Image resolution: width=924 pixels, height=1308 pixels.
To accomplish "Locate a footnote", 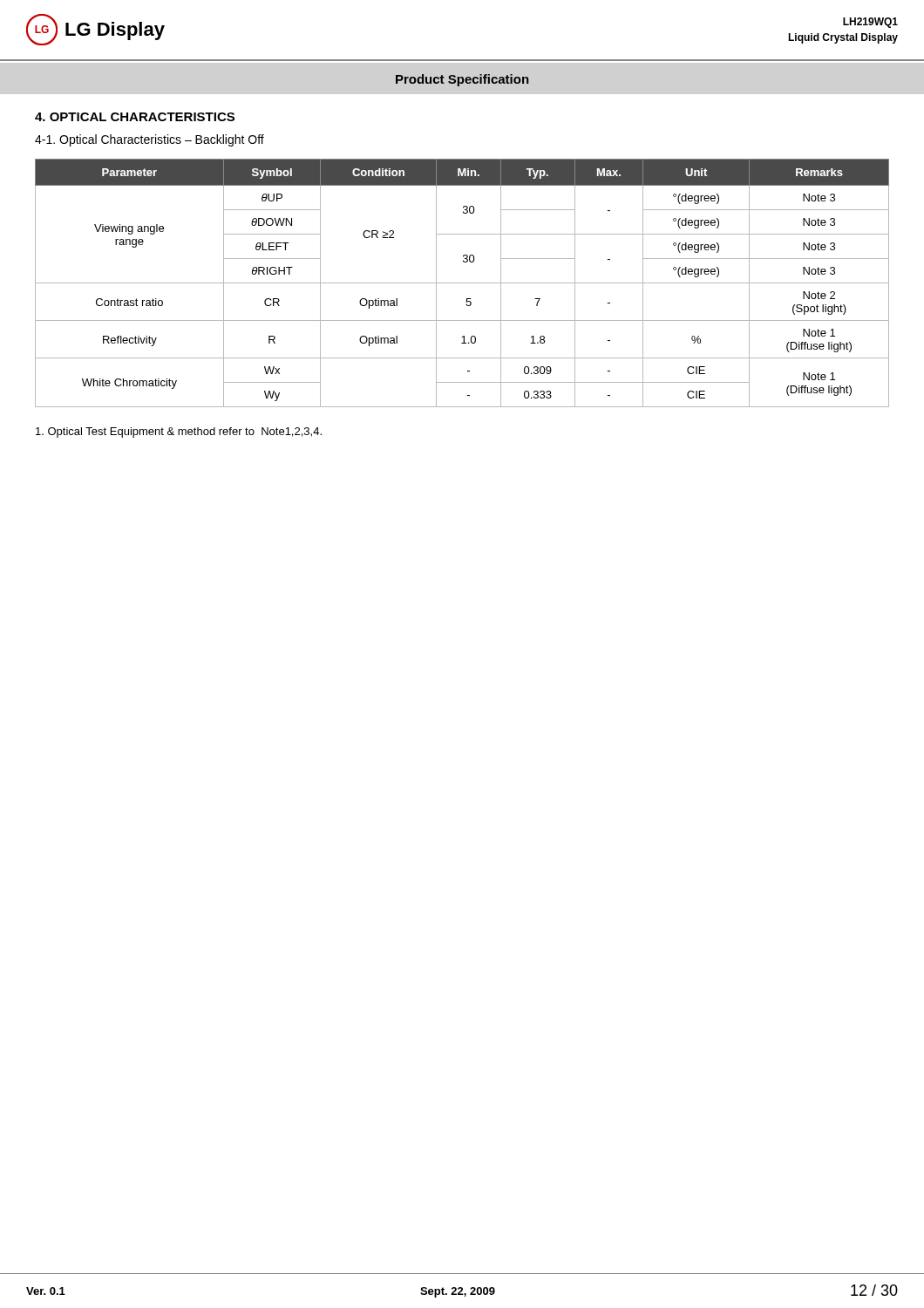I will 179,431.
